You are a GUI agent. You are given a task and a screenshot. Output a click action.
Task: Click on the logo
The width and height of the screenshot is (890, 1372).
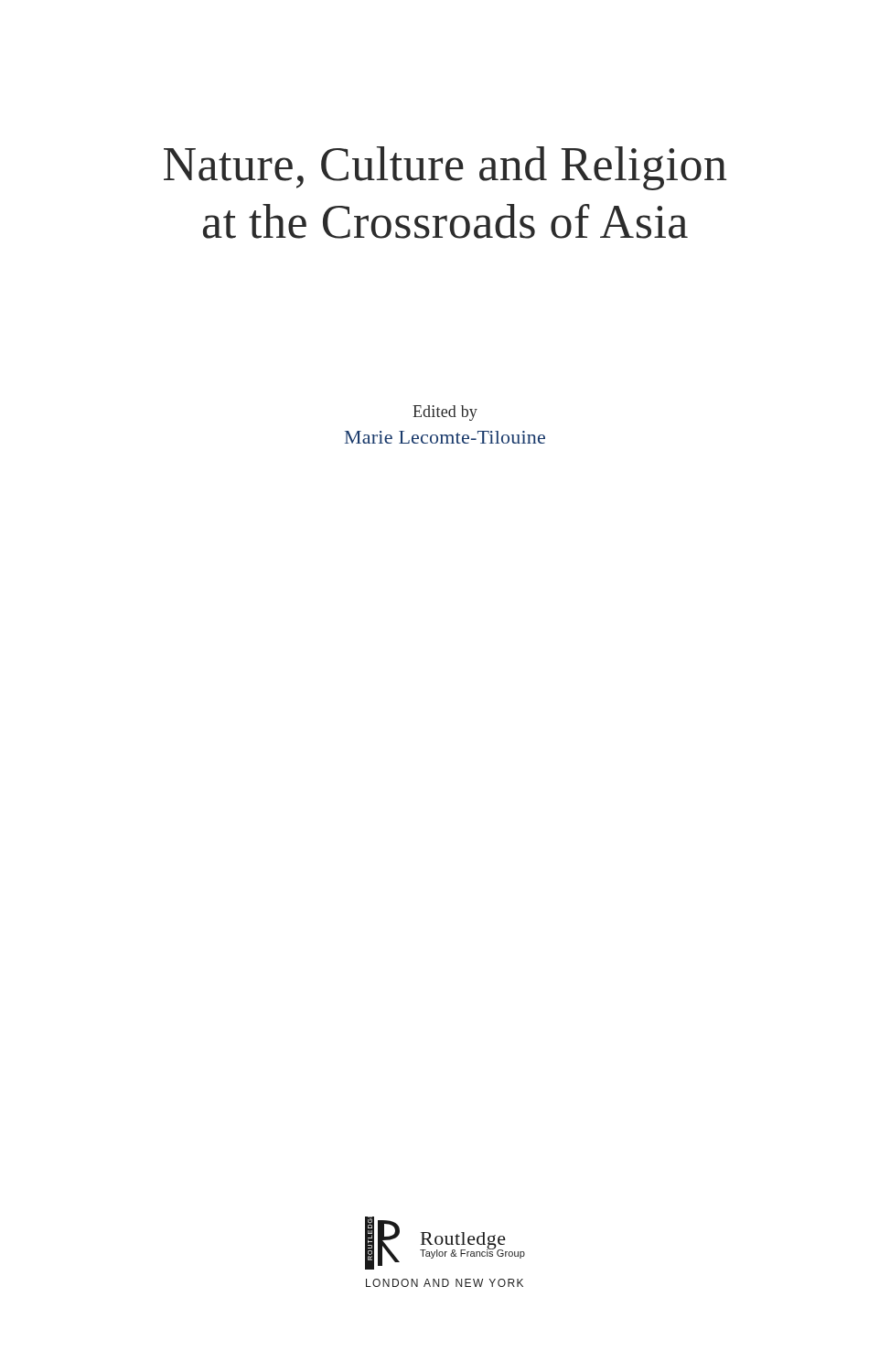[x=445, y=1253]
